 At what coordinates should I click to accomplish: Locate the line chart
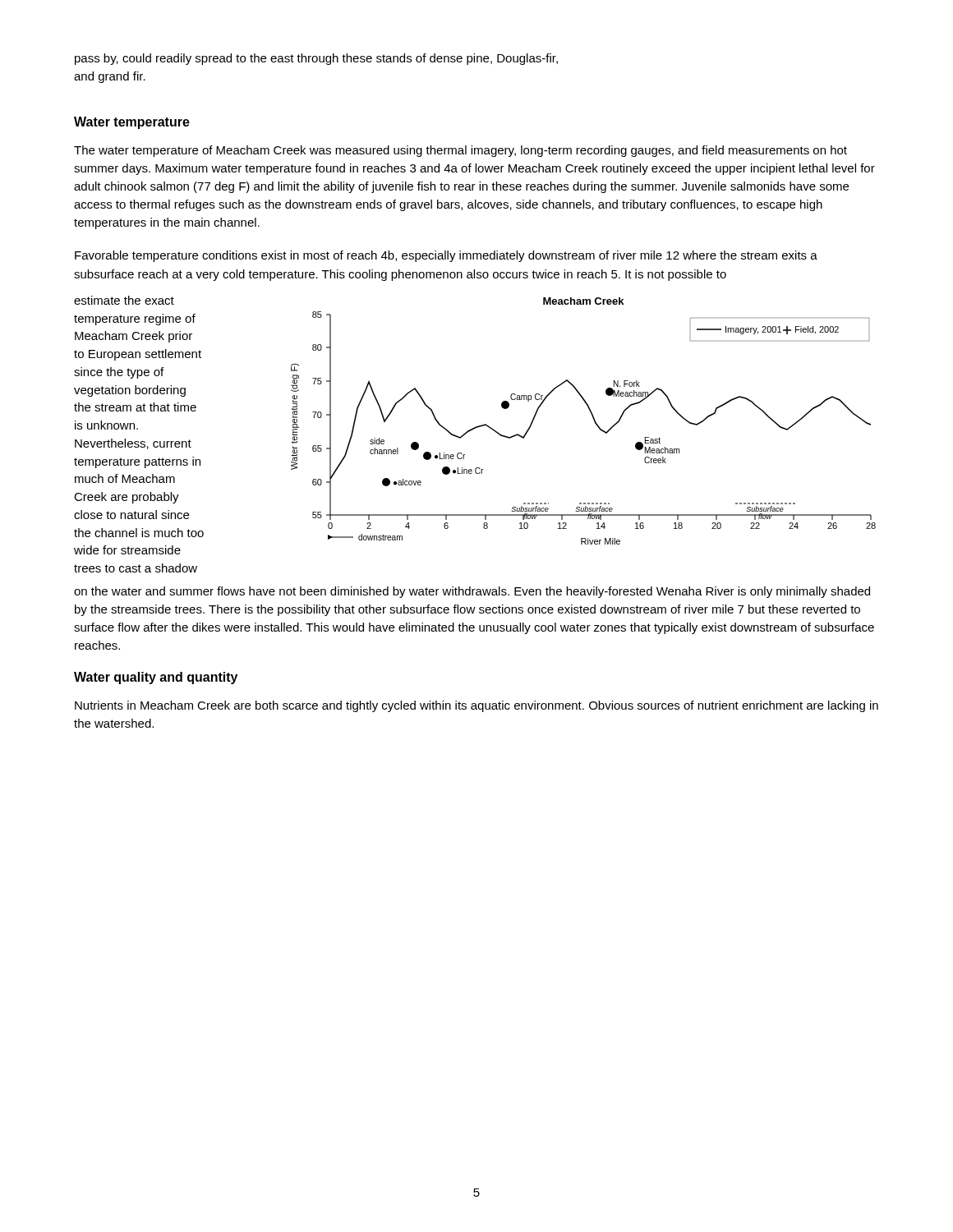click(x=583, y=424)
